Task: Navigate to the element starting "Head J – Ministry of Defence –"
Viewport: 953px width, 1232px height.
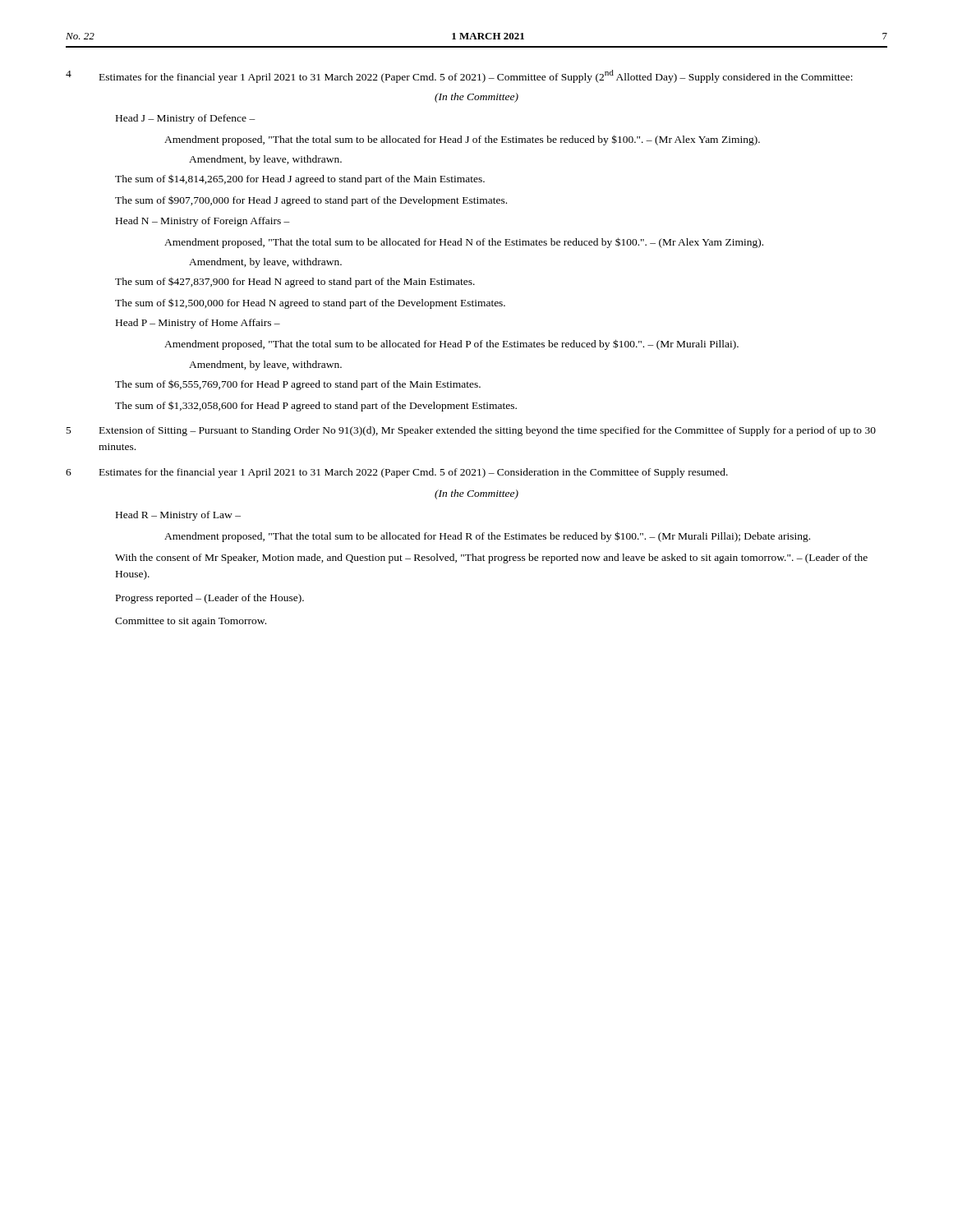Action: coord(185,118)
